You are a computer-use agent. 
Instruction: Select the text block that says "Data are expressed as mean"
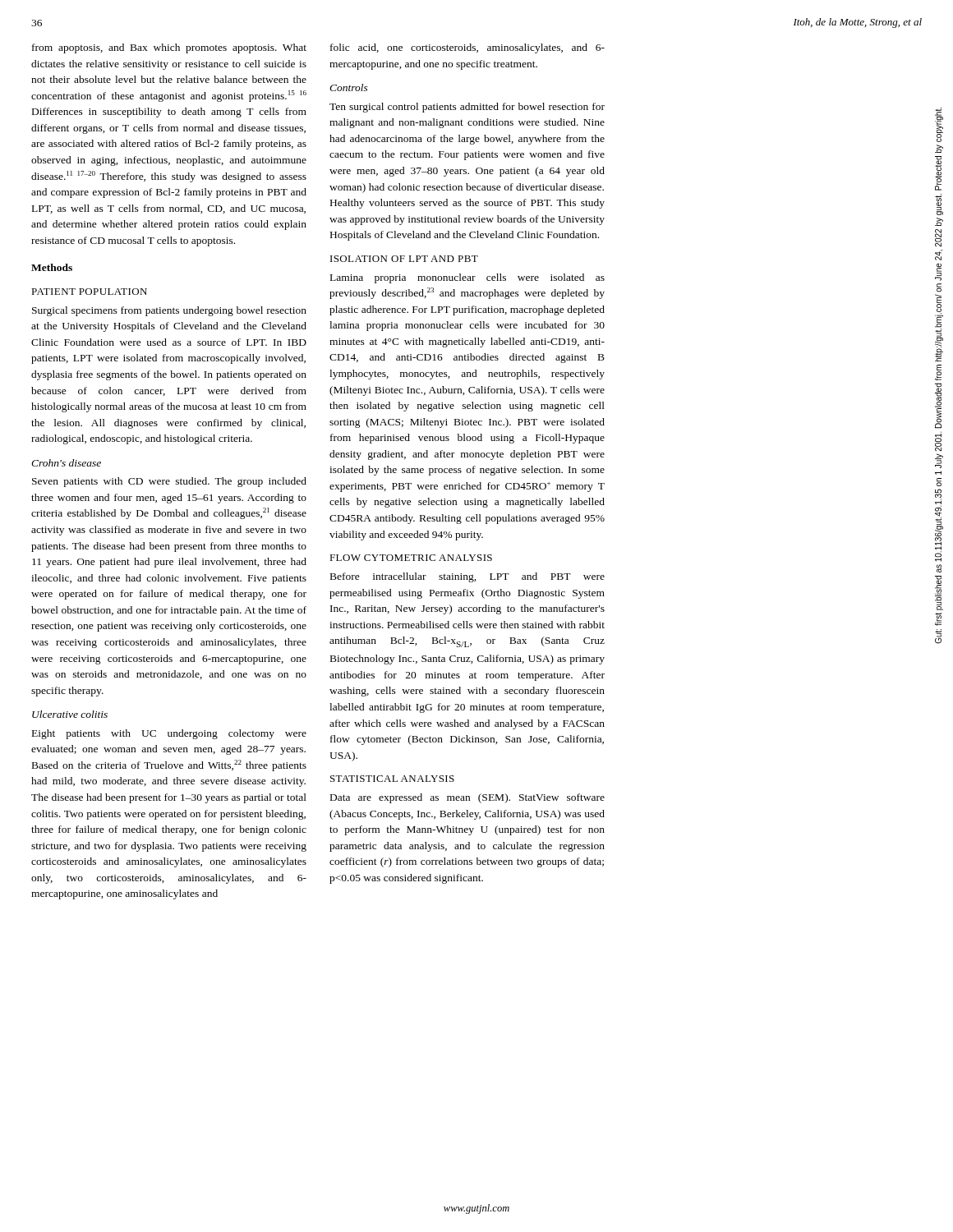467,838
